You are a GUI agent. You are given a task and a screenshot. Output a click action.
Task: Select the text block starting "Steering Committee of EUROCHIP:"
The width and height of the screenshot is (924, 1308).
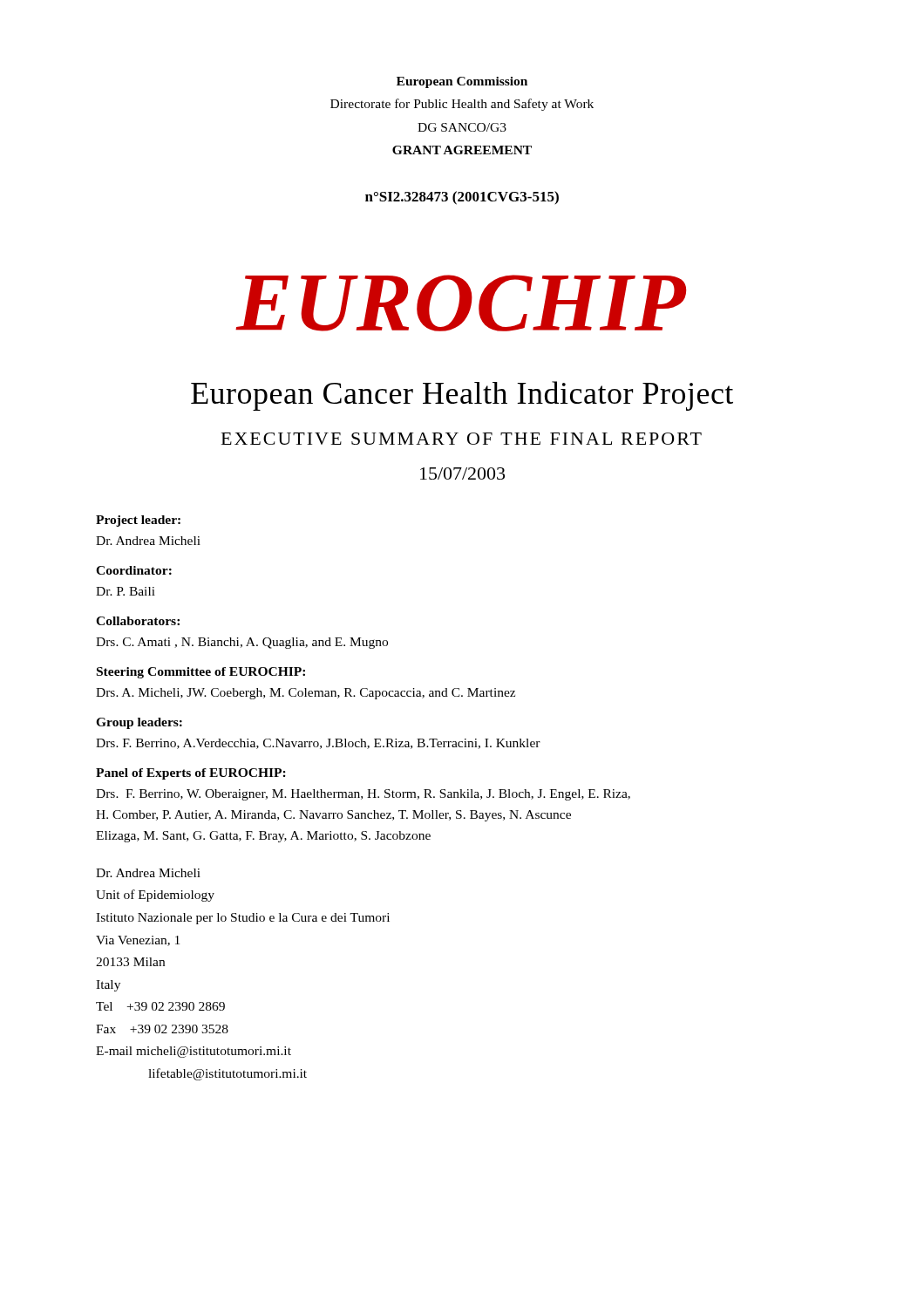tap(306, 681)
